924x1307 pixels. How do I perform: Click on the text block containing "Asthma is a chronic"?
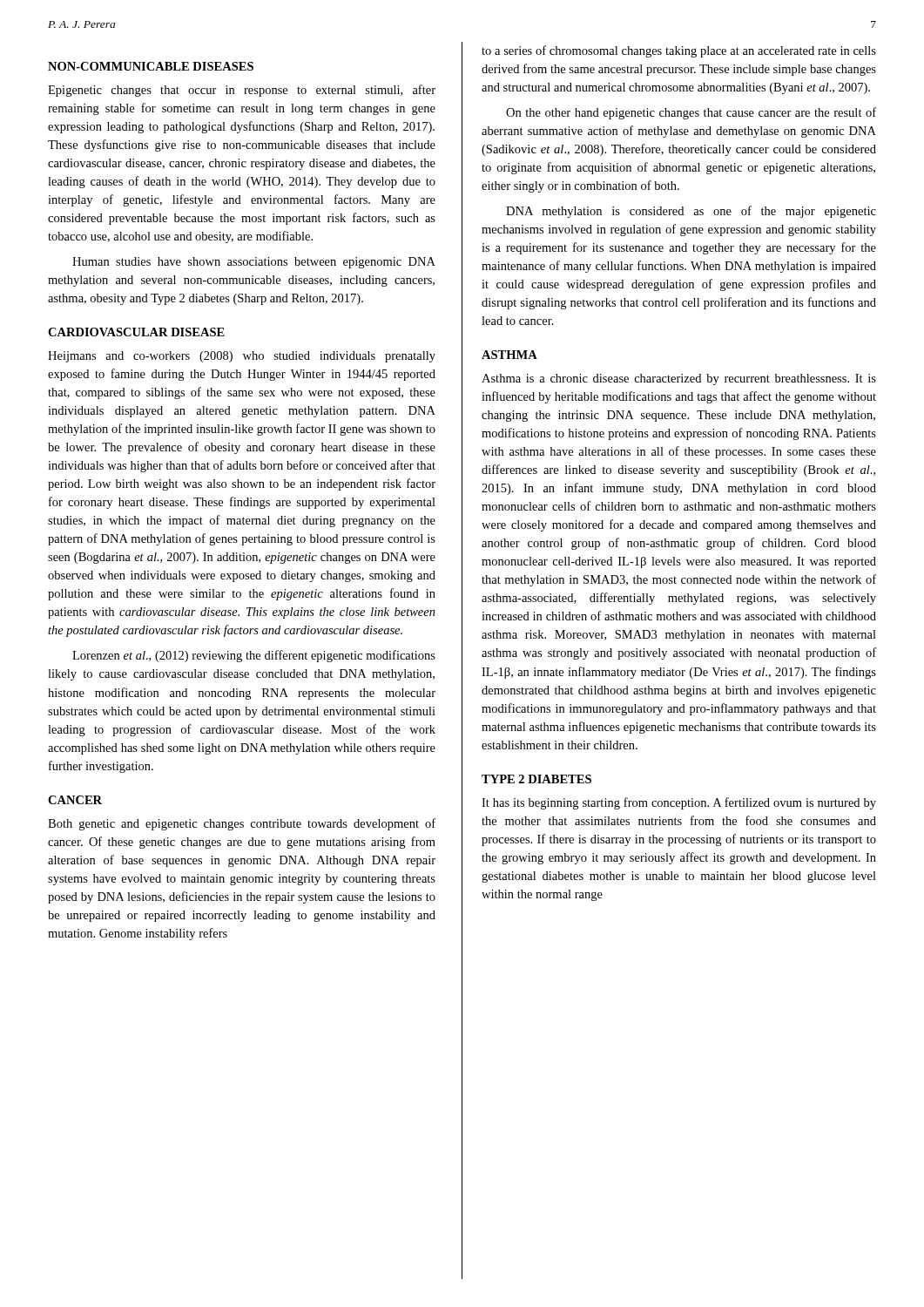pos(679,562)
